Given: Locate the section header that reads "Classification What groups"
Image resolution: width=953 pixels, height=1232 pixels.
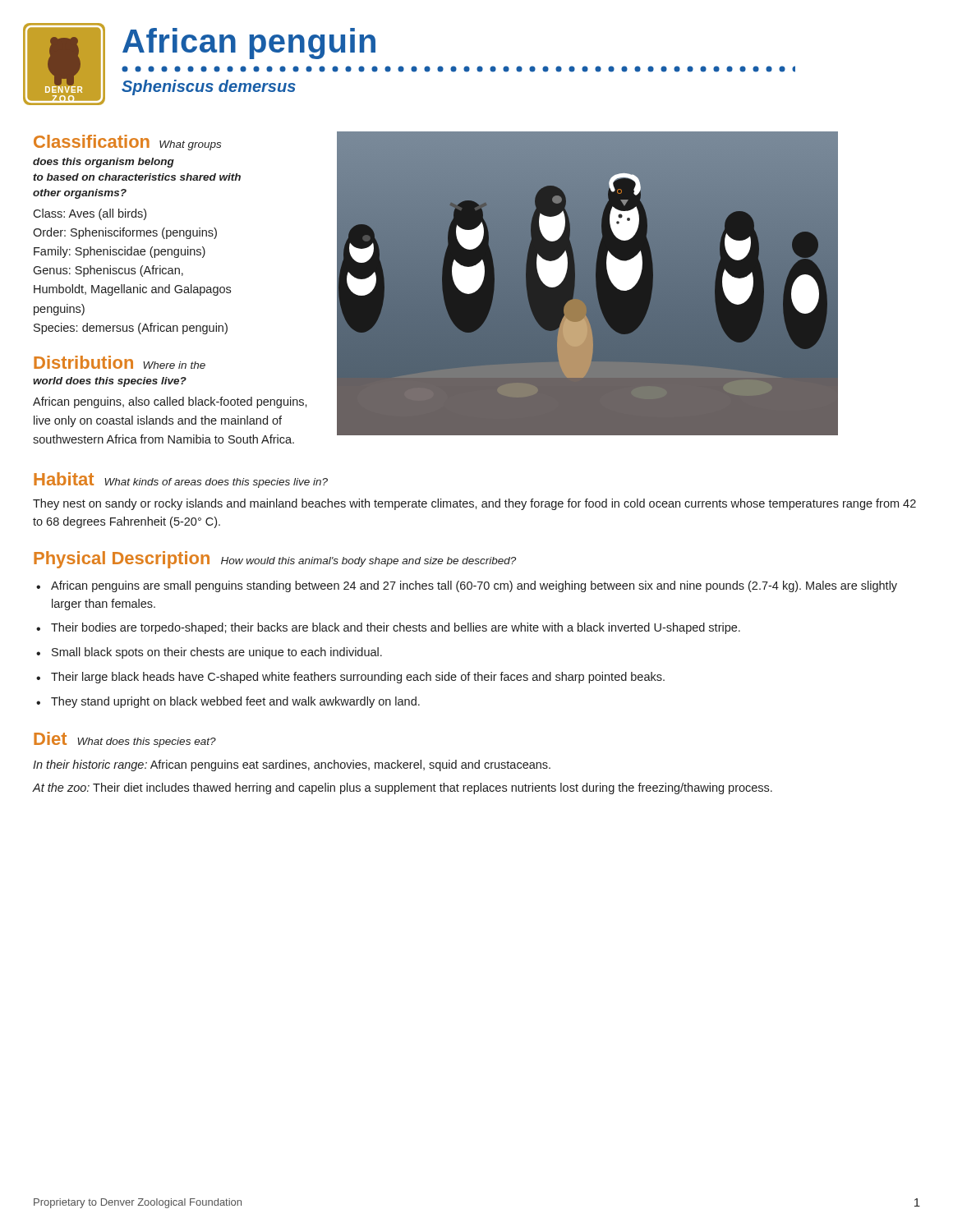Looking at the screenshot, I should (x=127, y=142).
